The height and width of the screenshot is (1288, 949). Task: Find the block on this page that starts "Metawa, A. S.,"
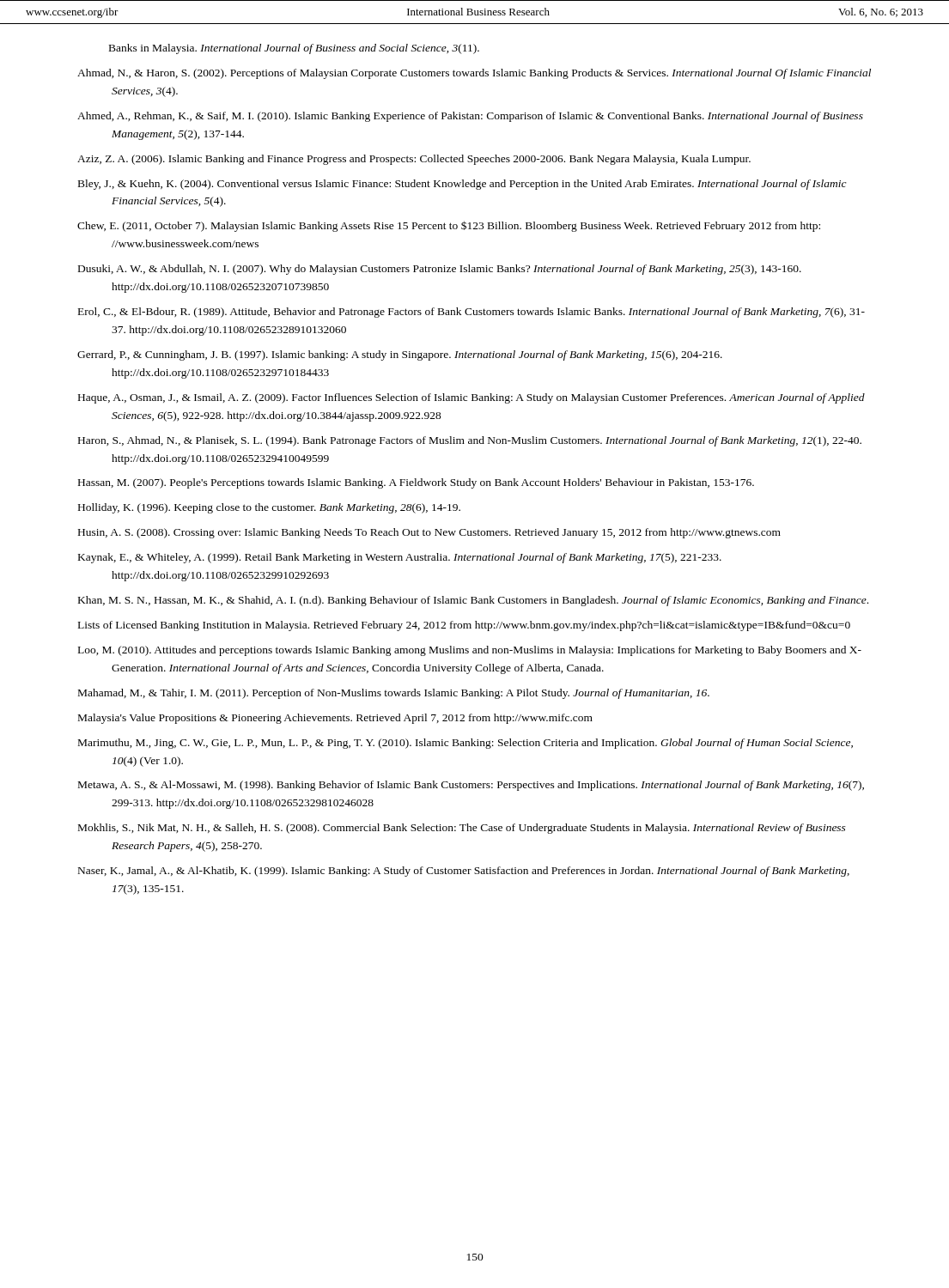pyautogui.click(x=471, y=794)
